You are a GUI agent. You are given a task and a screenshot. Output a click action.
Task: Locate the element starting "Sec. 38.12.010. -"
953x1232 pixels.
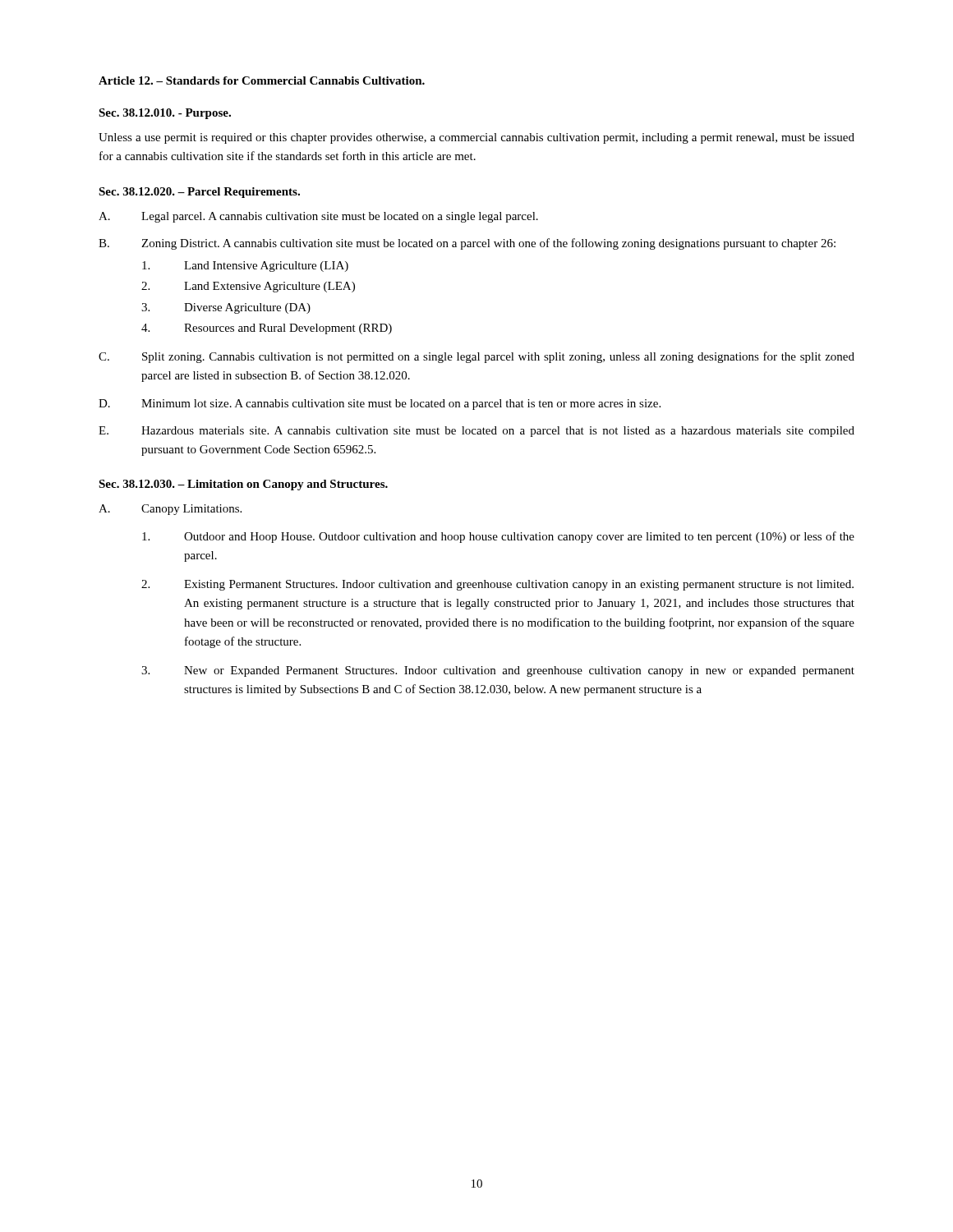tap(165, 113)
